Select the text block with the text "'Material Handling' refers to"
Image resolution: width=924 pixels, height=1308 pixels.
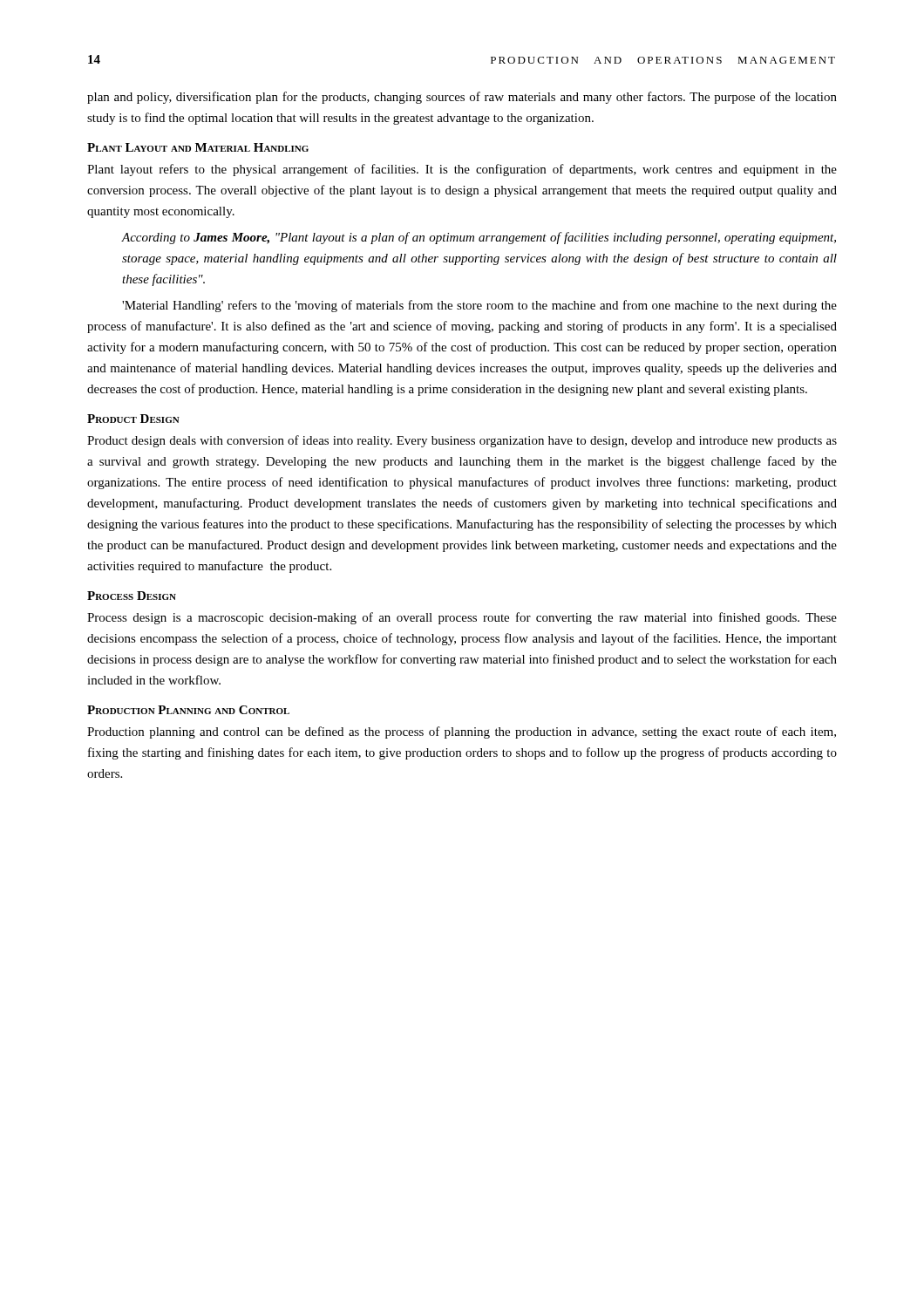(462, 347)
